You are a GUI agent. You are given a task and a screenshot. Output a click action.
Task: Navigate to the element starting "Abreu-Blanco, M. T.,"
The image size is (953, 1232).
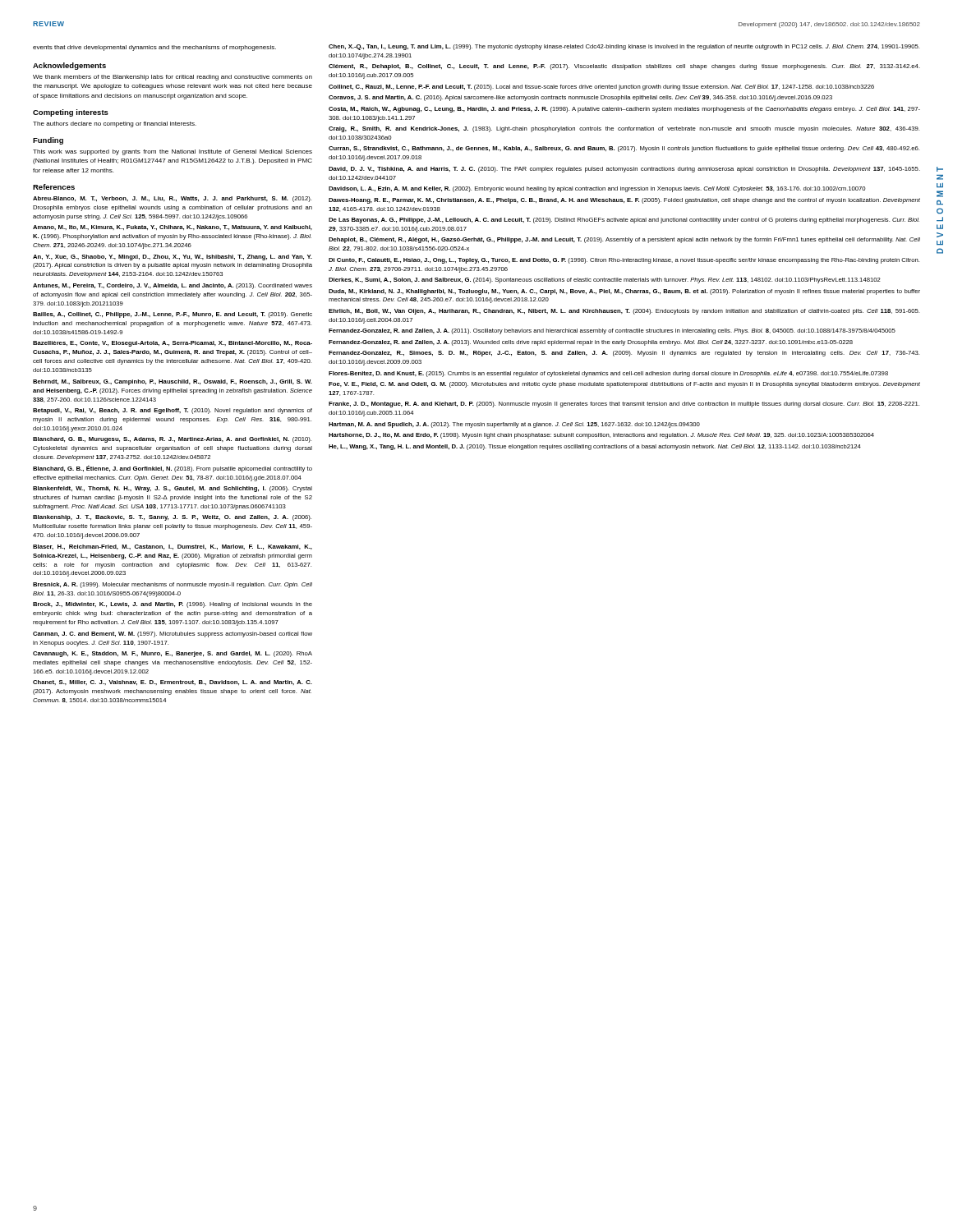point(173,207)
